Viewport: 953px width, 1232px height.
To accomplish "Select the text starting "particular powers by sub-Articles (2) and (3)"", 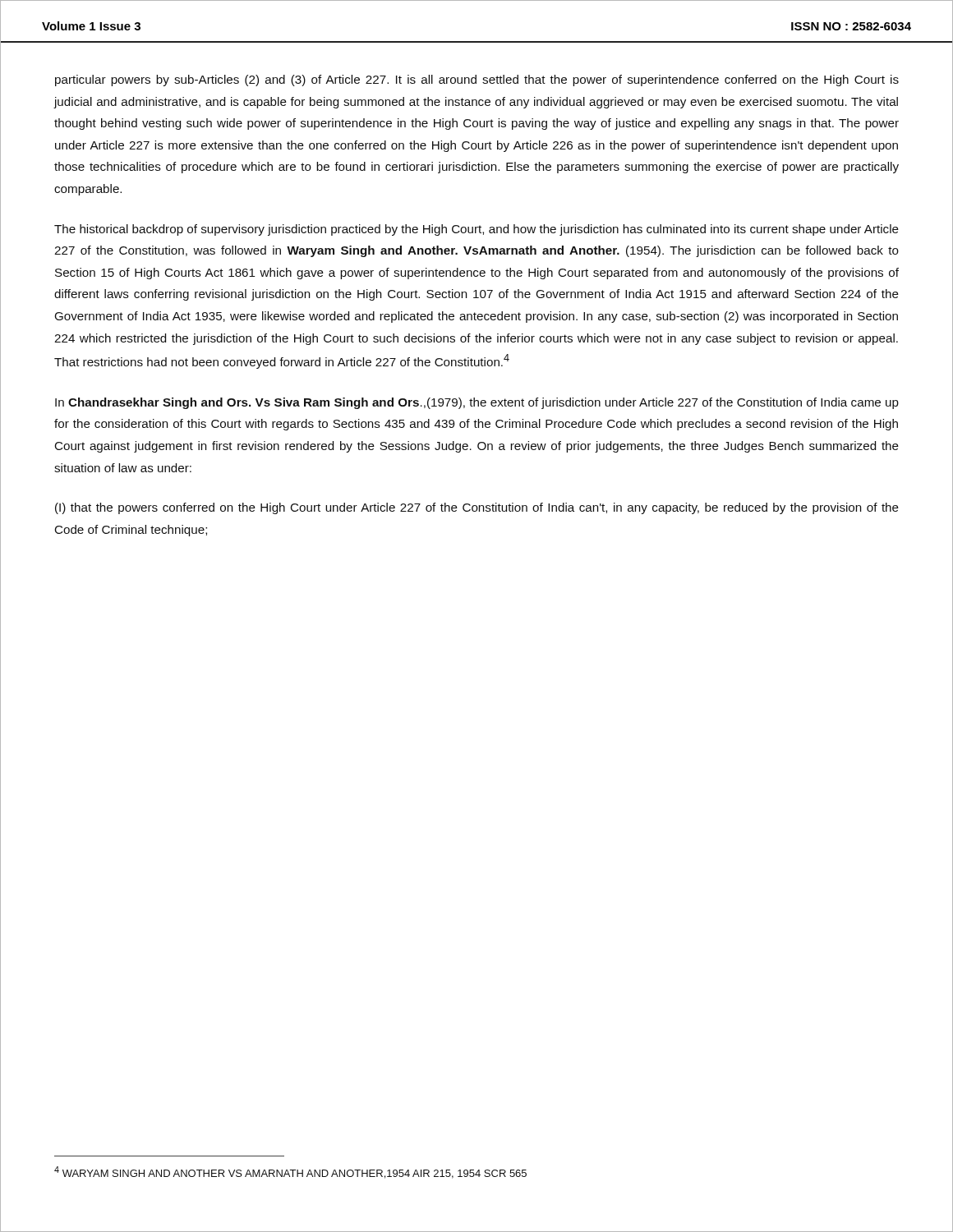I will click(476, 134).
